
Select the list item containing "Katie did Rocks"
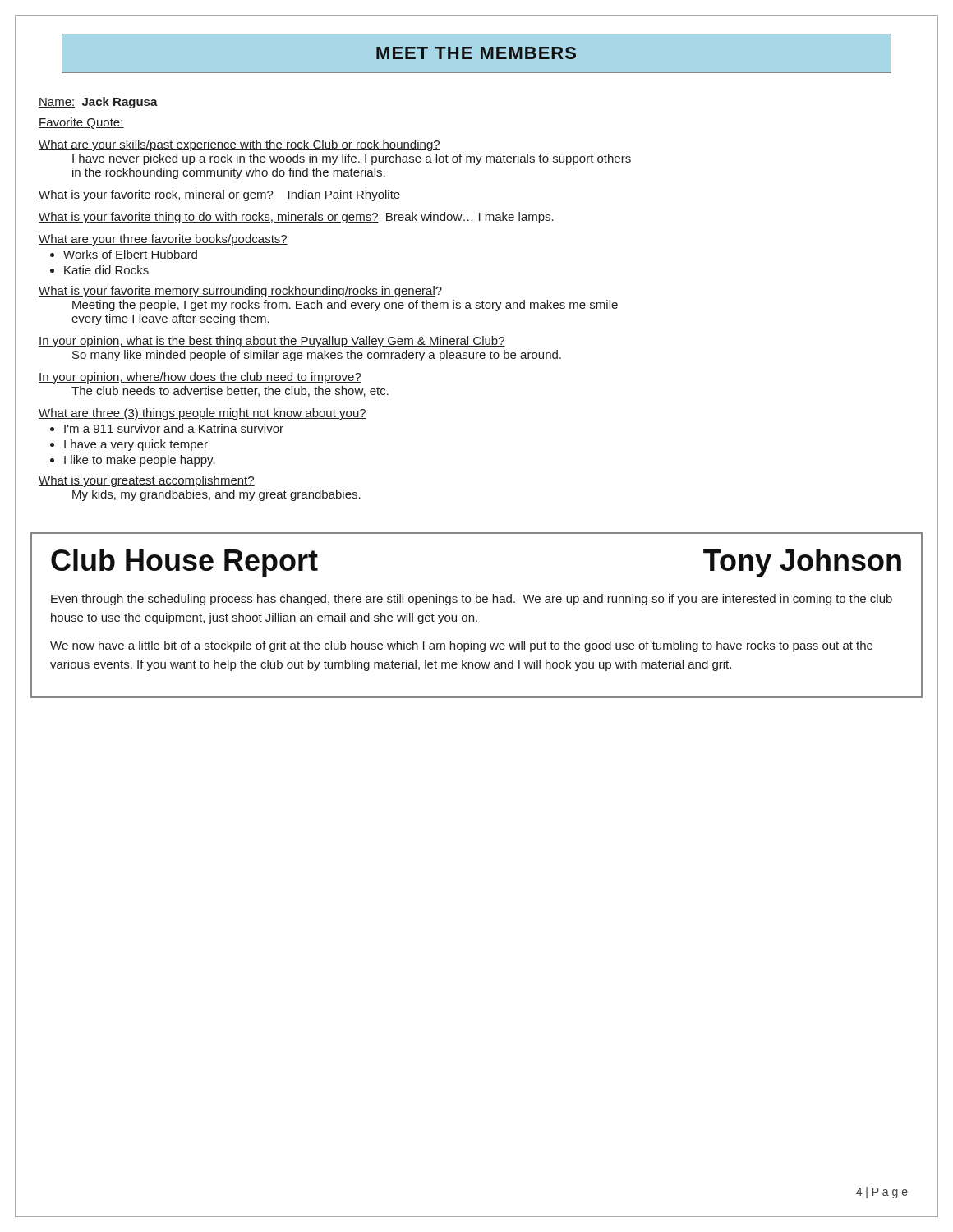106,270
